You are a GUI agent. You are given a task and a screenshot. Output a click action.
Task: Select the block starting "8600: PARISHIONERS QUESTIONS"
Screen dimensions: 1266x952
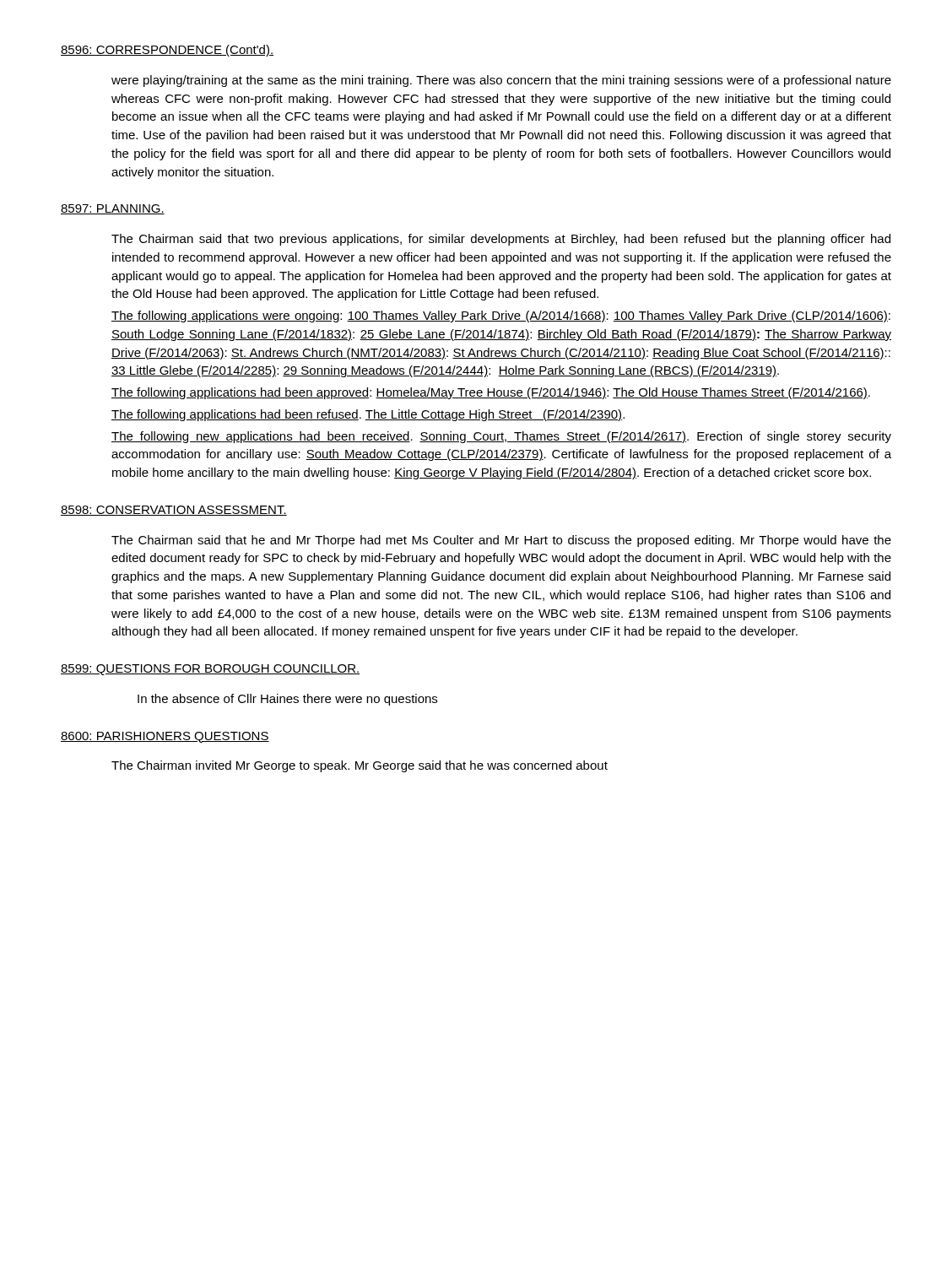(x=165, y=735)
